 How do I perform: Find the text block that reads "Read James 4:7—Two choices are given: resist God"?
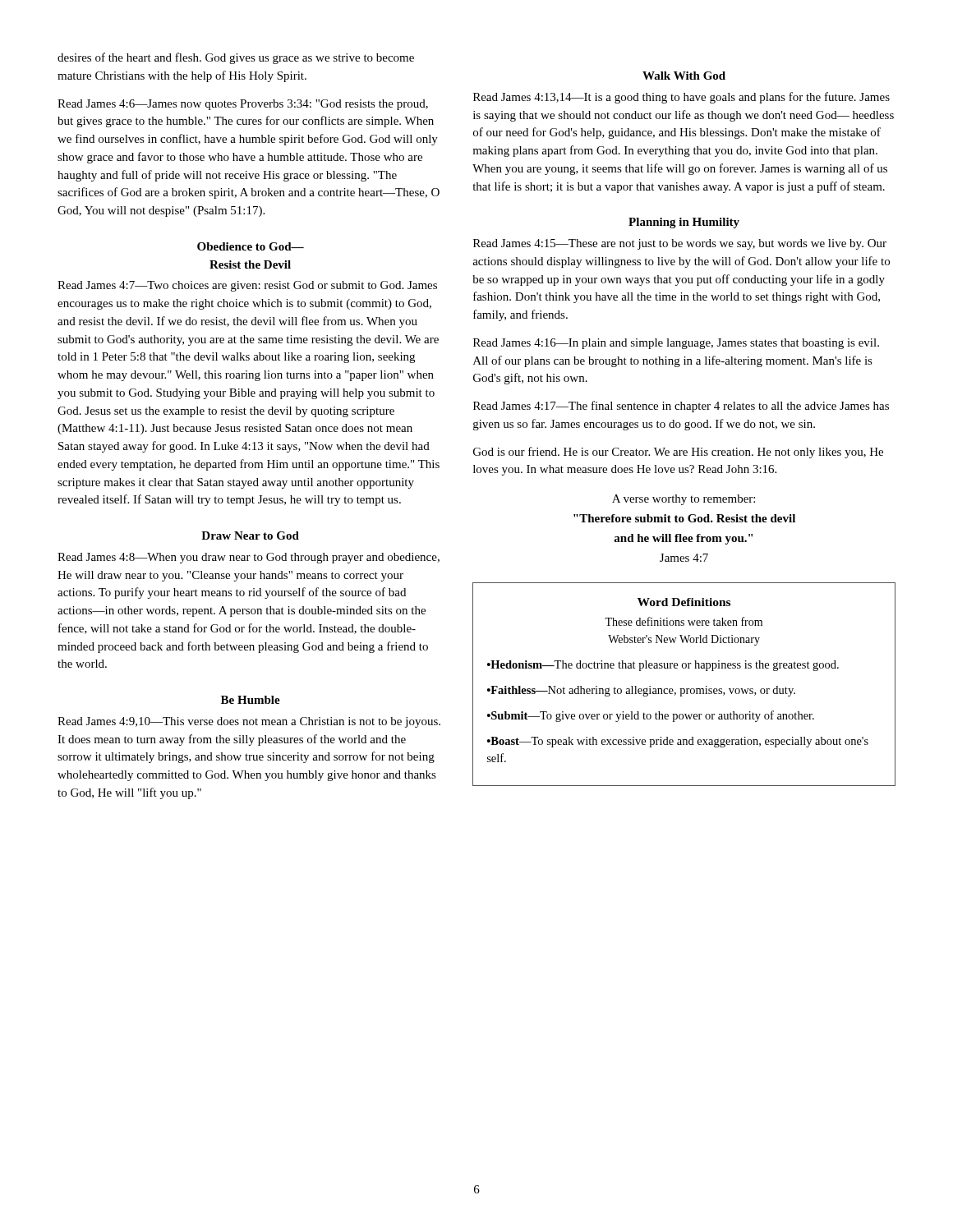click(249, 392)
